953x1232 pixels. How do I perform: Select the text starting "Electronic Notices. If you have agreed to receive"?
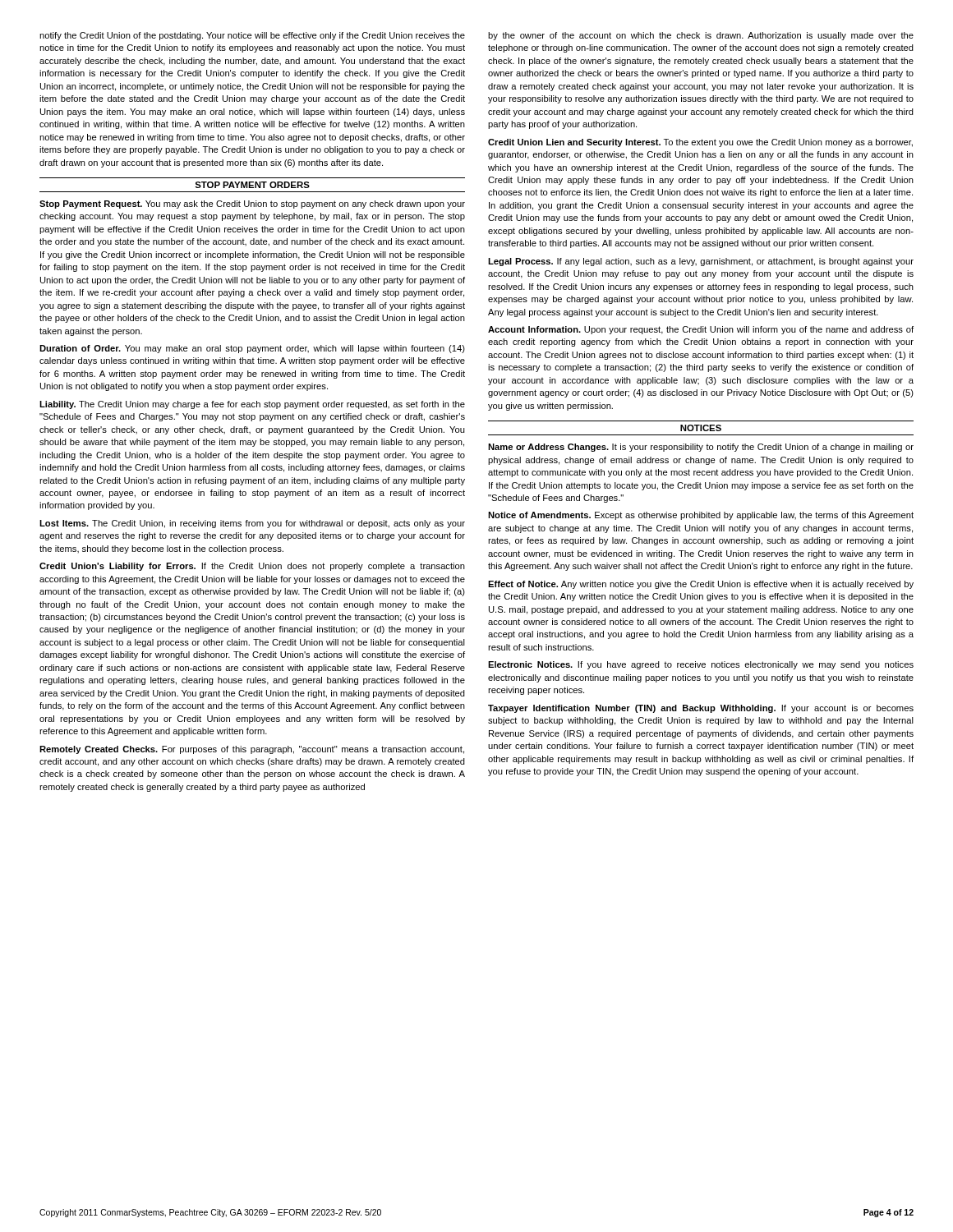tap(701, 678)
